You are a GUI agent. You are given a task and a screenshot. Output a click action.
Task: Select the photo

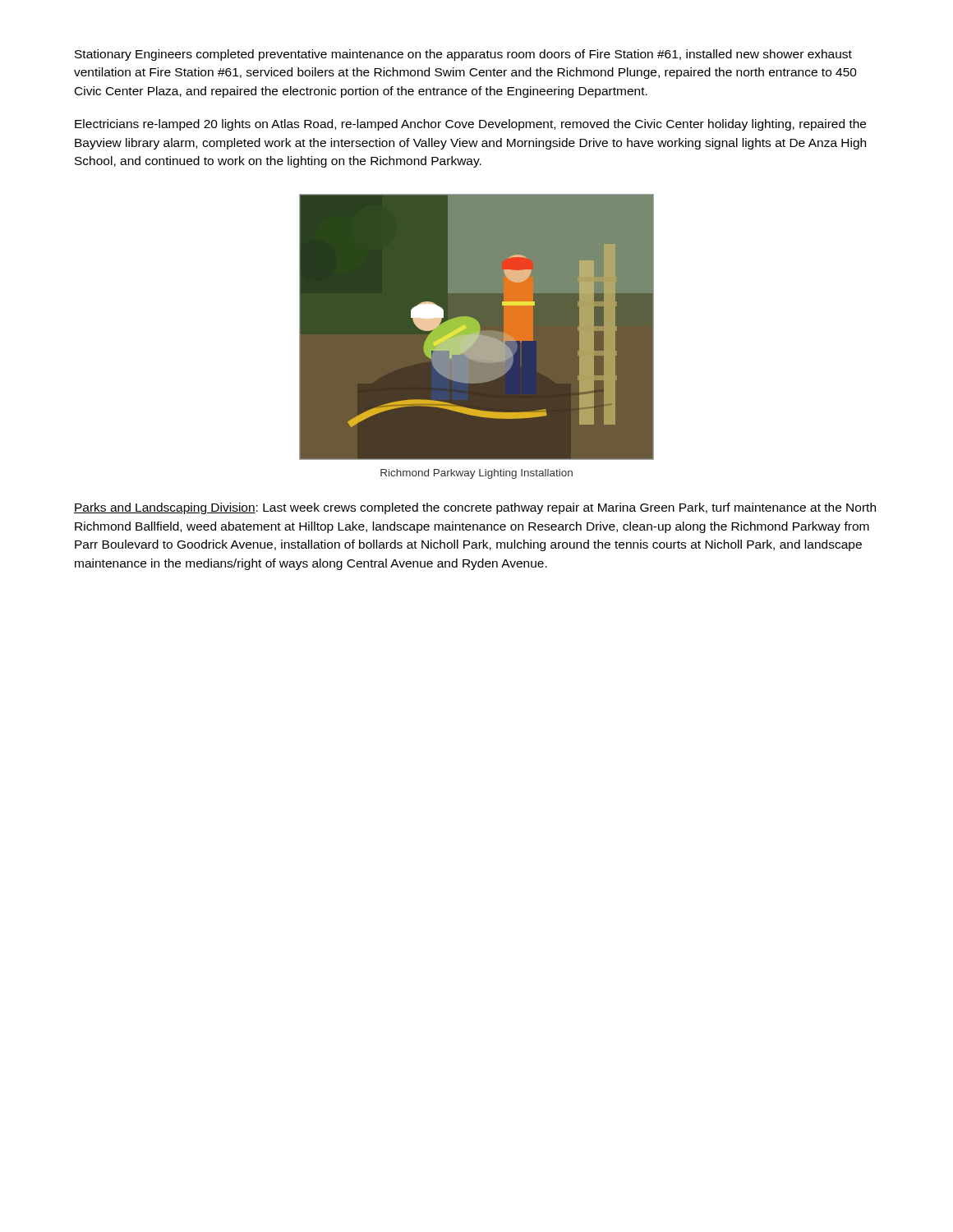click(x=476, y=327)
